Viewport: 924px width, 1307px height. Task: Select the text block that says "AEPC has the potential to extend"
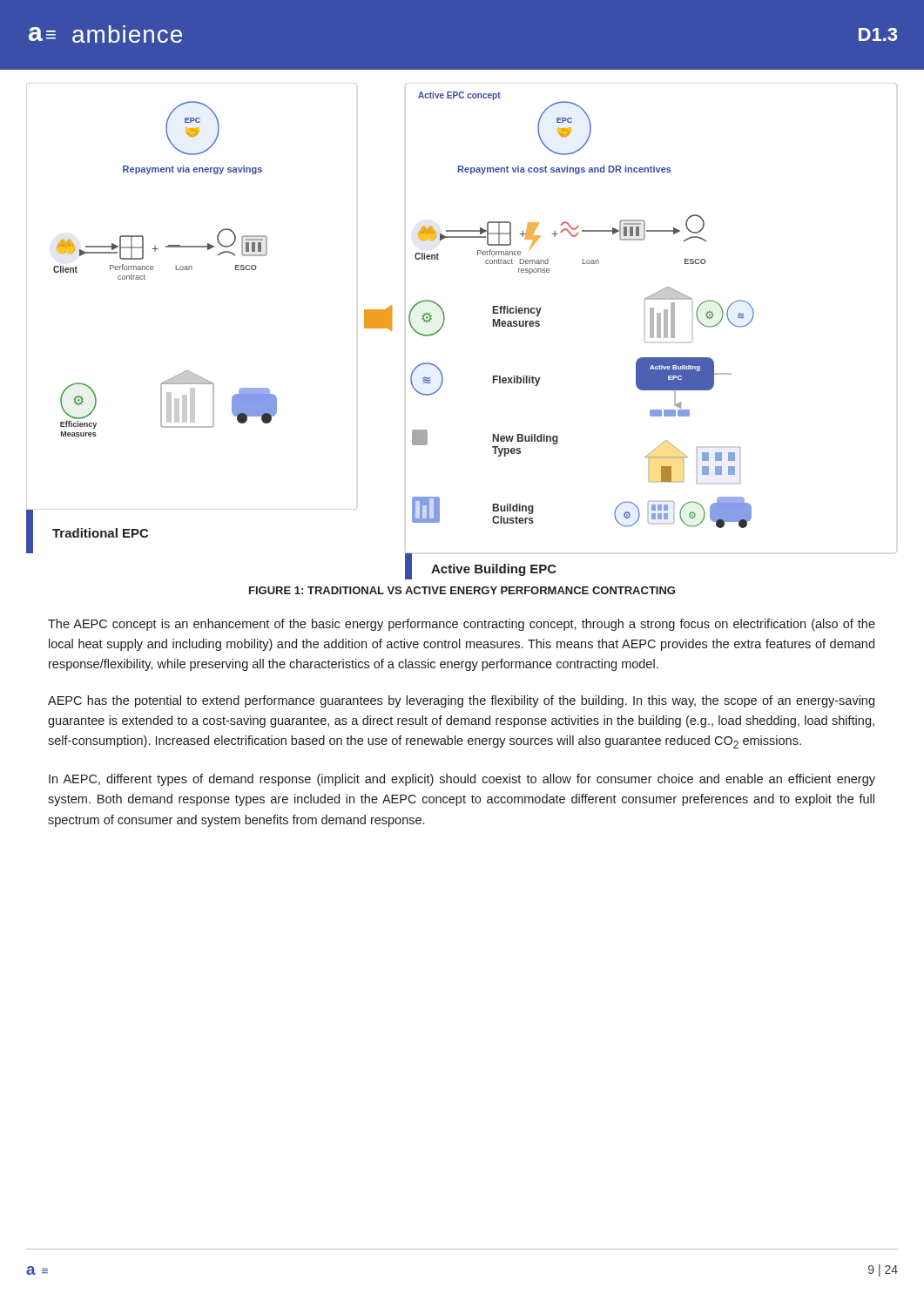click(x=462, y=722)
